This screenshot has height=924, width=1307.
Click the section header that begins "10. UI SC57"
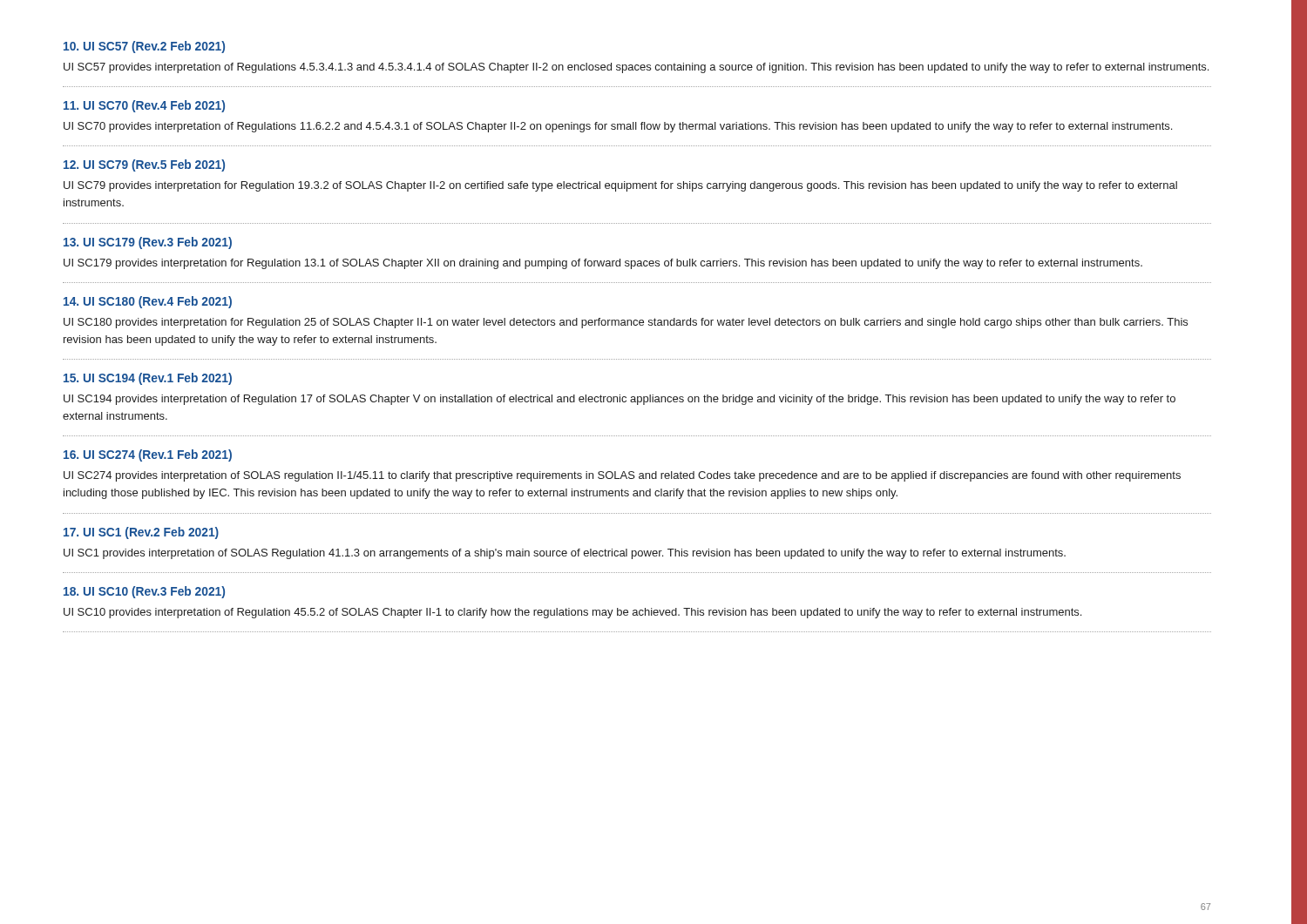coord(144,47)
